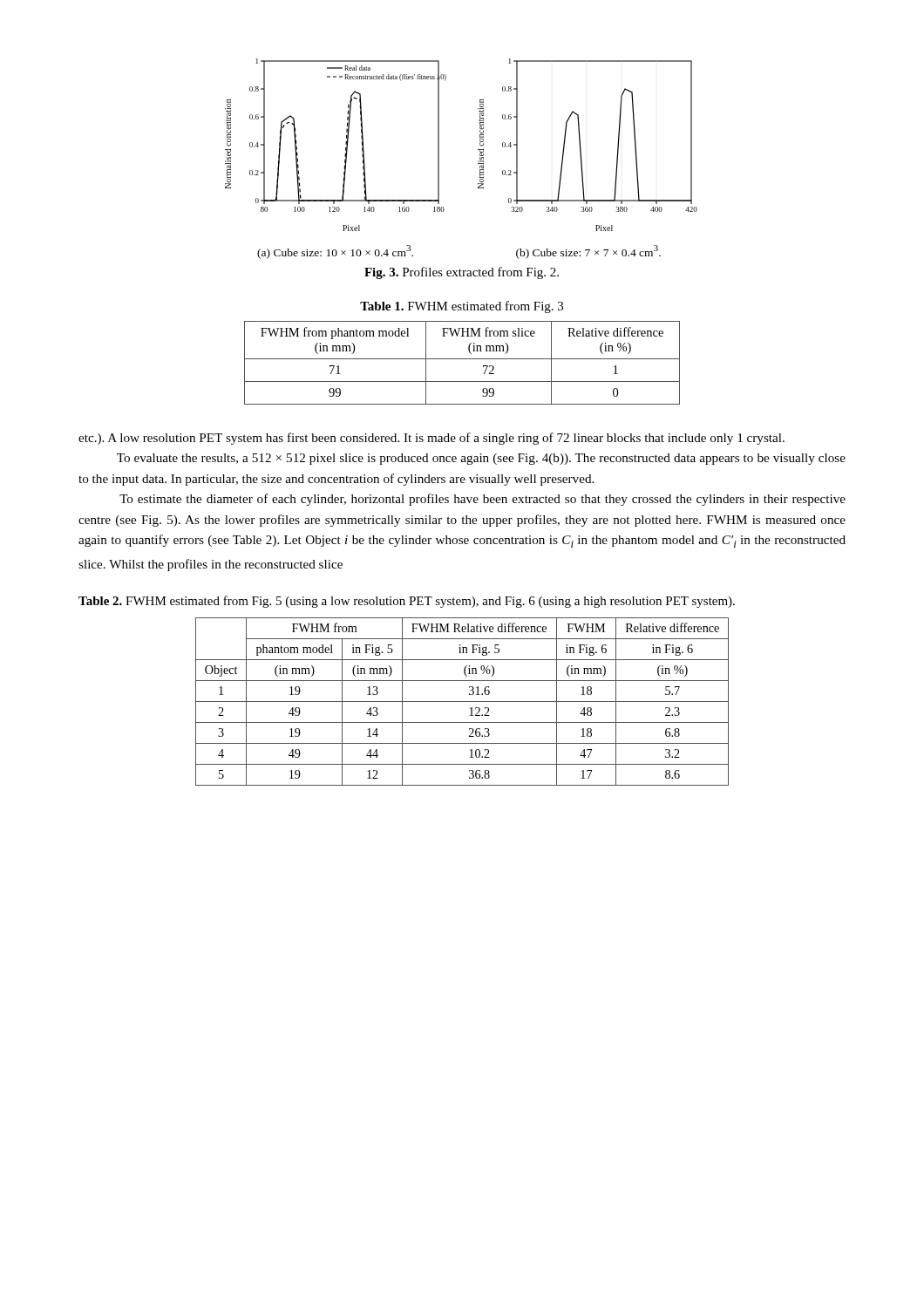Viewport: 924px width, 1308px height.
Task: Find the text block that reads "etc.). A low resolution PET system has first"
Action: coord(432,437)
